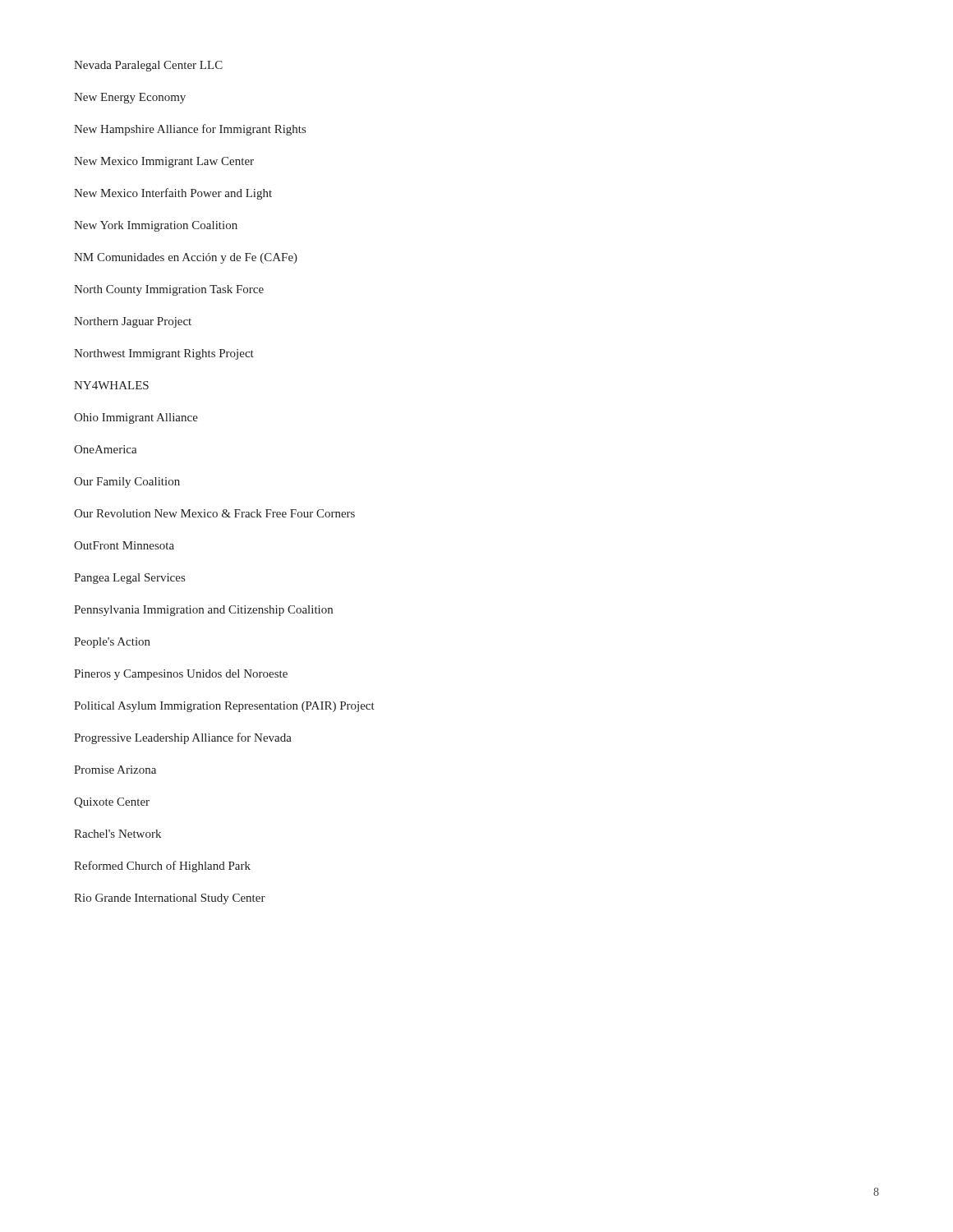Screen dimensions: 1232x953
Task: Click on the list item that reads "Rachel's Network"
Action: tap(118, 834)
